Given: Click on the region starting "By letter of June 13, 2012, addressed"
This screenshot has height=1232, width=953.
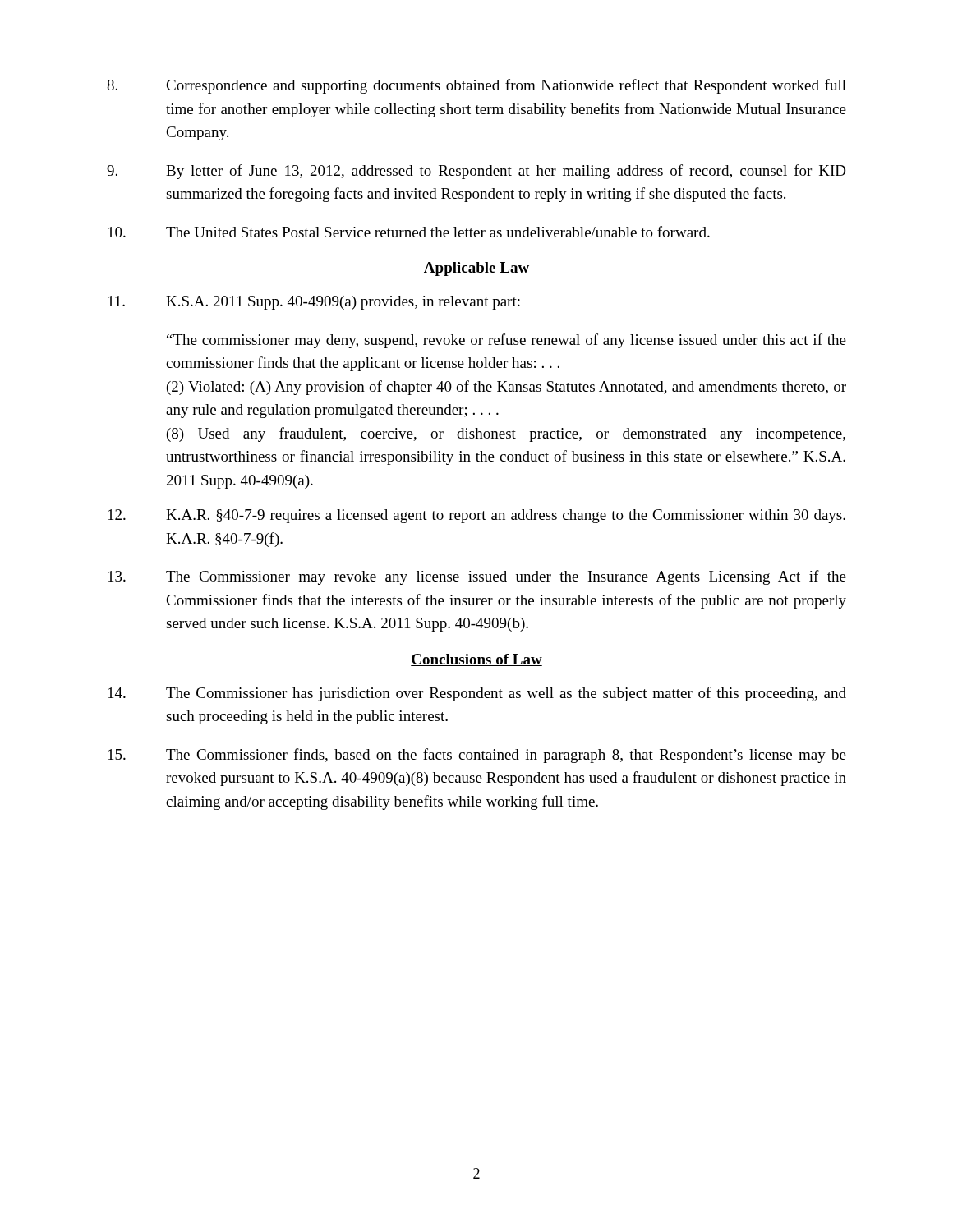Looking at the screenshot, I should [476, 182].
